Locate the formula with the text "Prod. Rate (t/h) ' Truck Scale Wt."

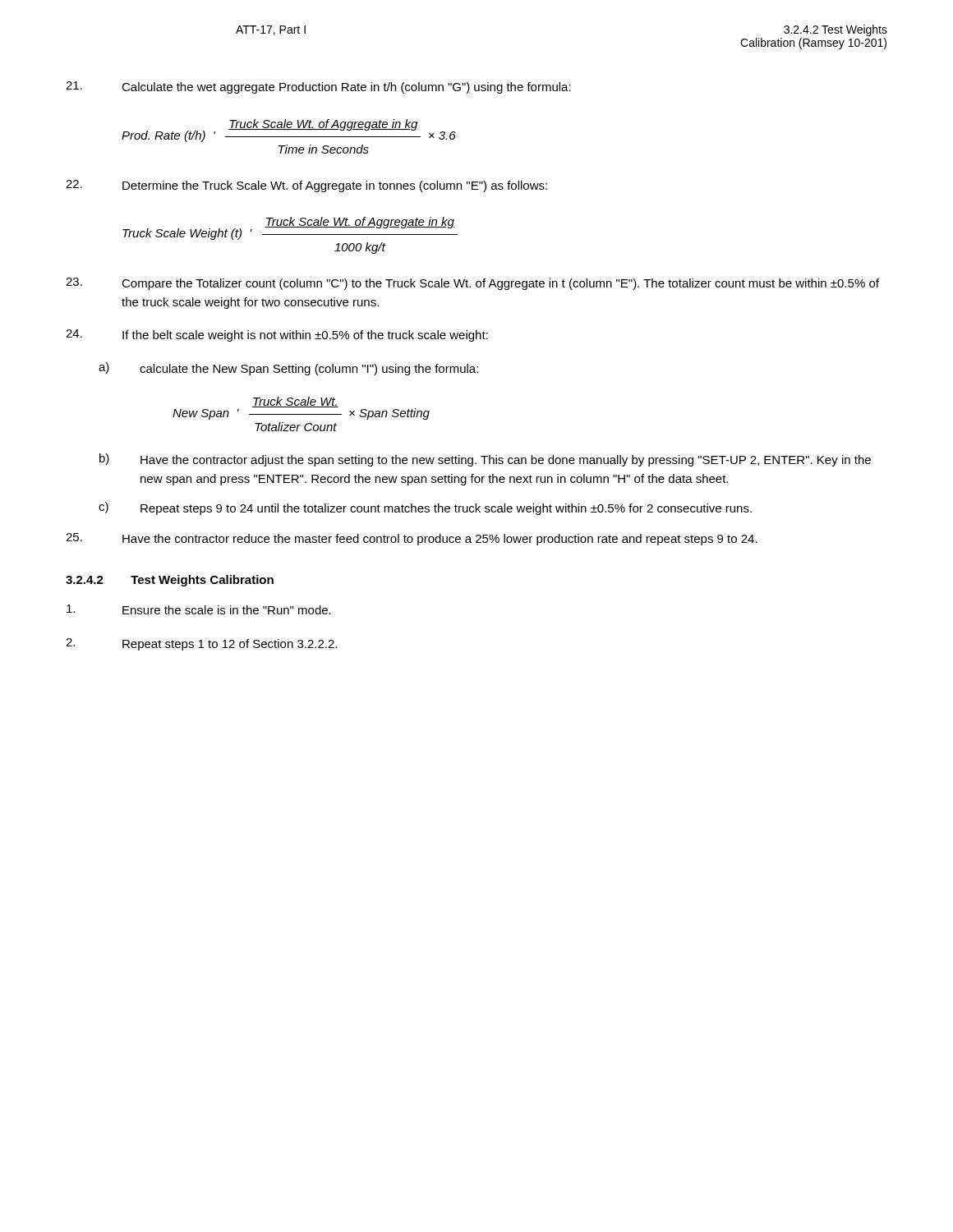(289, 136)
